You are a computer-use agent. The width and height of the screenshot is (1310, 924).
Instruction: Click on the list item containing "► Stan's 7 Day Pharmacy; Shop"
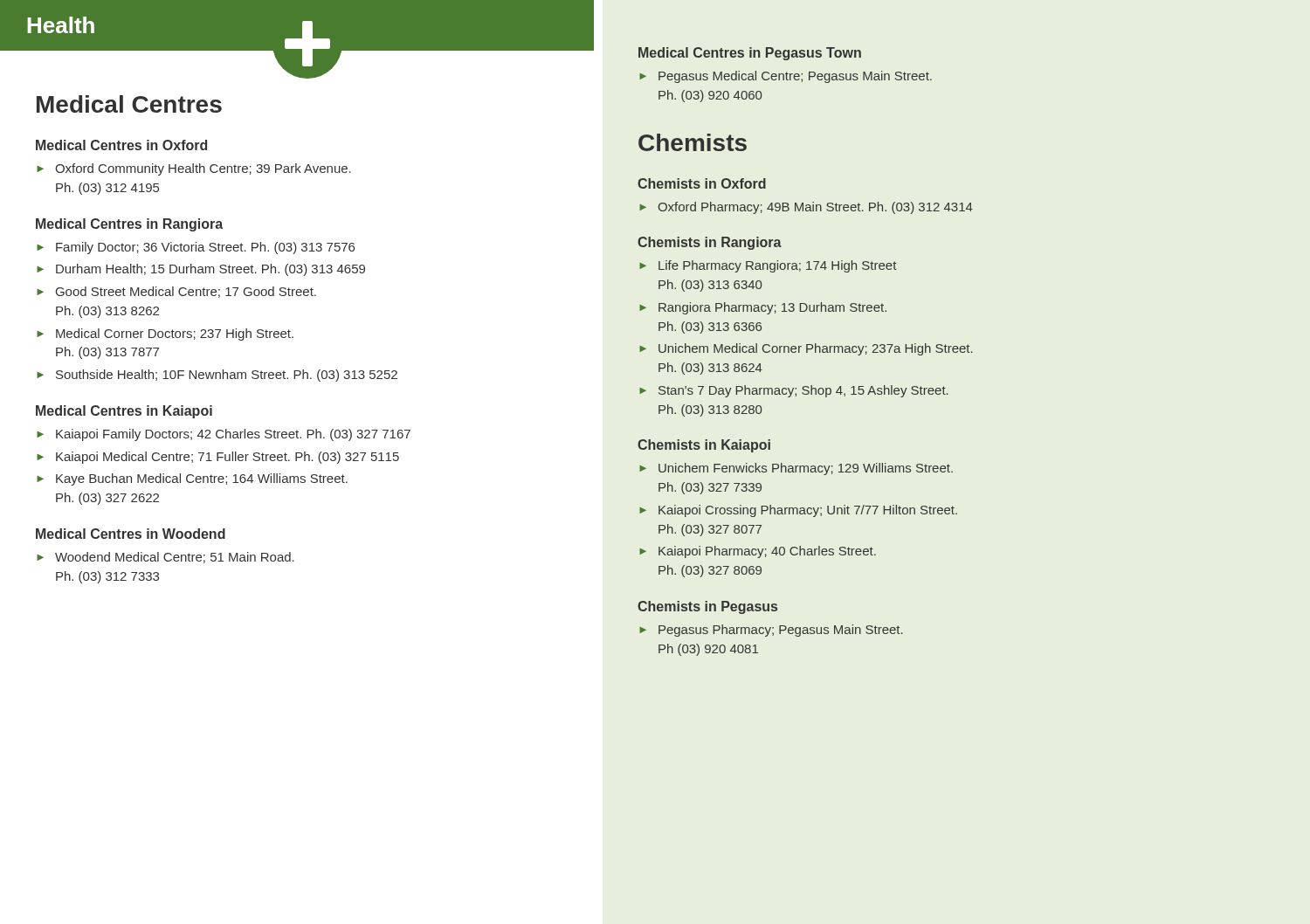click(x=956, y=400)
